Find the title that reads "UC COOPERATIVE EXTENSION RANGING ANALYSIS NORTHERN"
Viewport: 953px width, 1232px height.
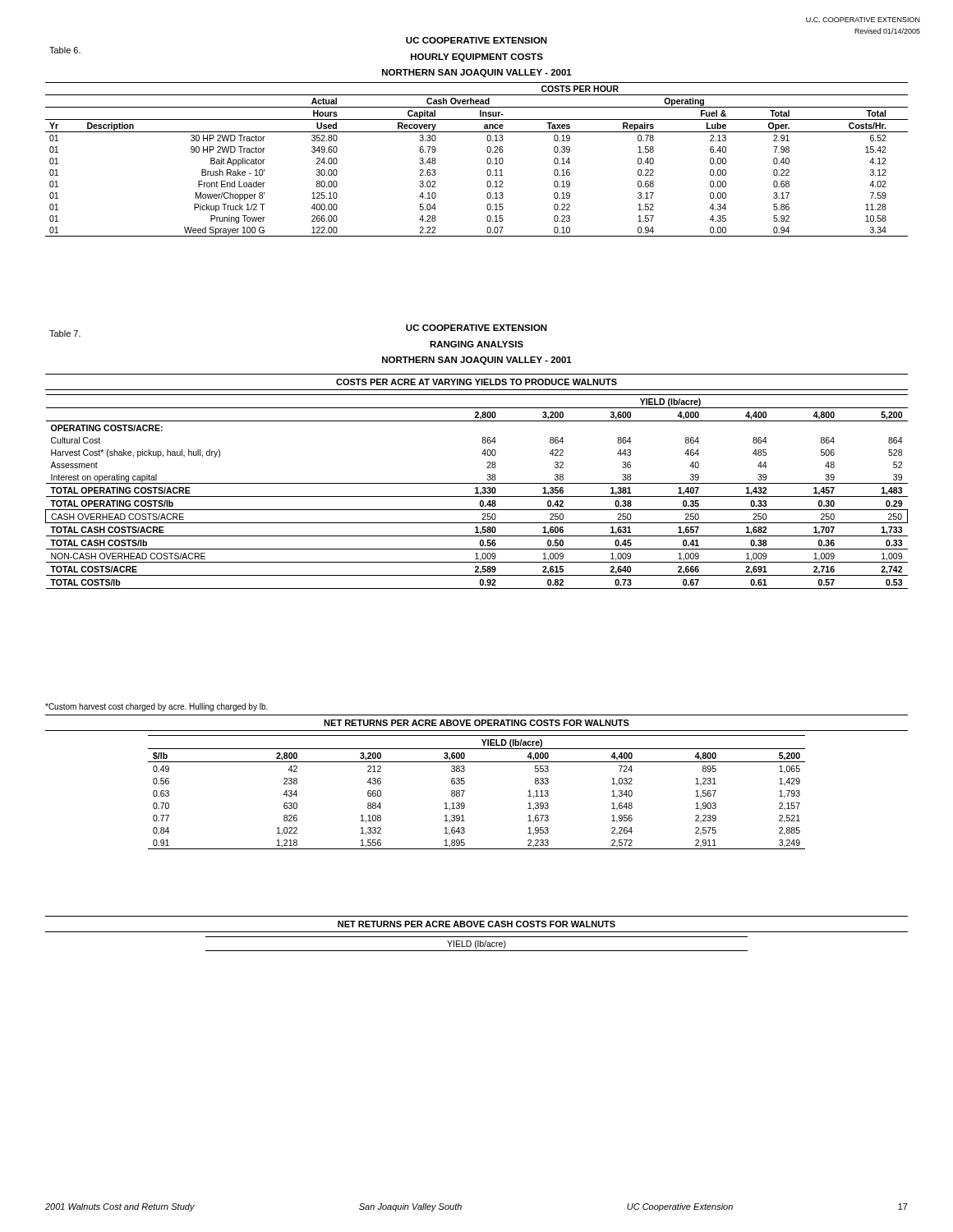click(x=476, y=344)
